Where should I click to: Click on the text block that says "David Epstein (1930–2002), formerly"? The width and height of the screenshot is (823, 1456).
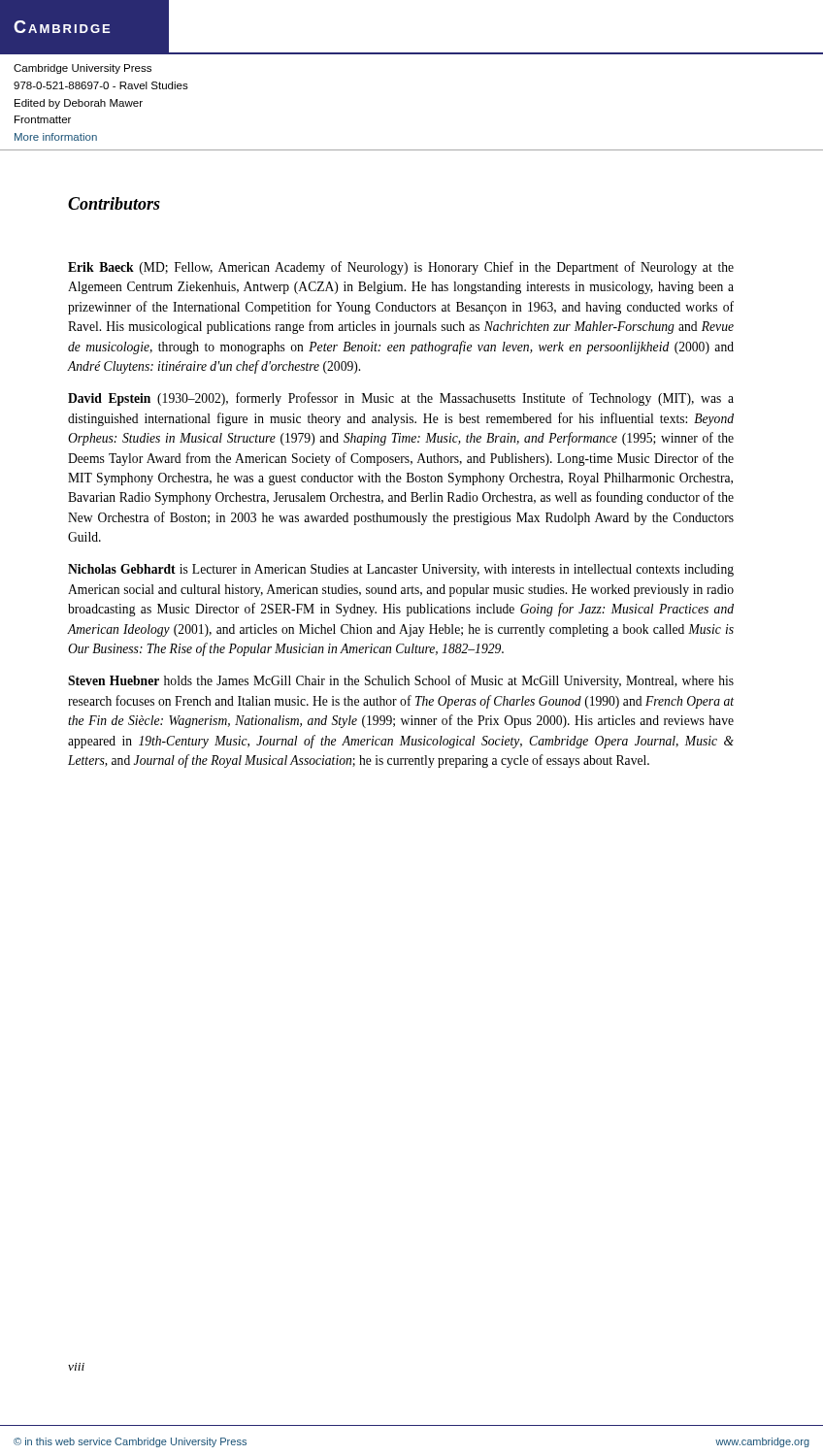(401, 469)
